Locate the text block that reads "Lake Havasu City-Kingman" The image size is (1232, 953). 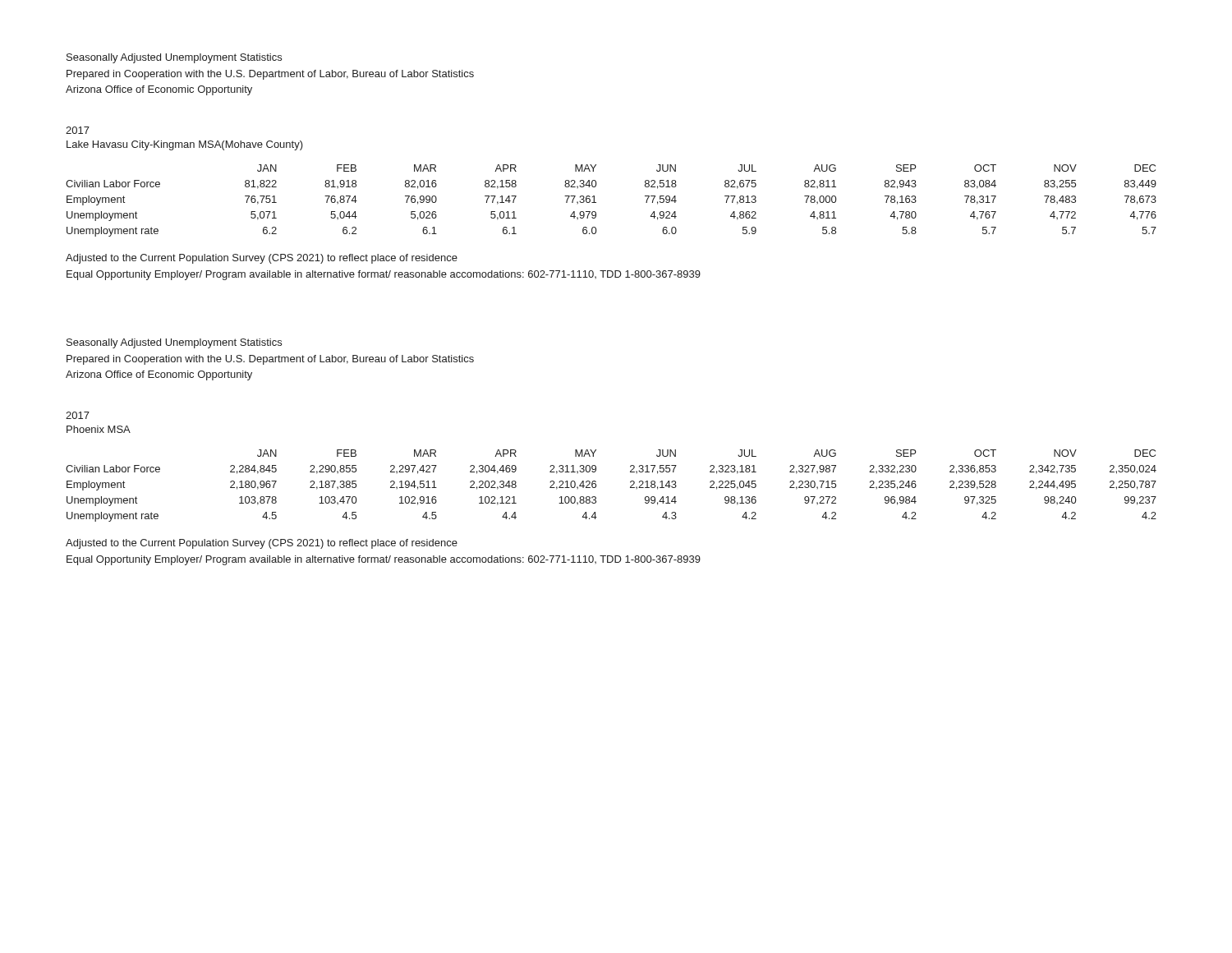[185, 145]
